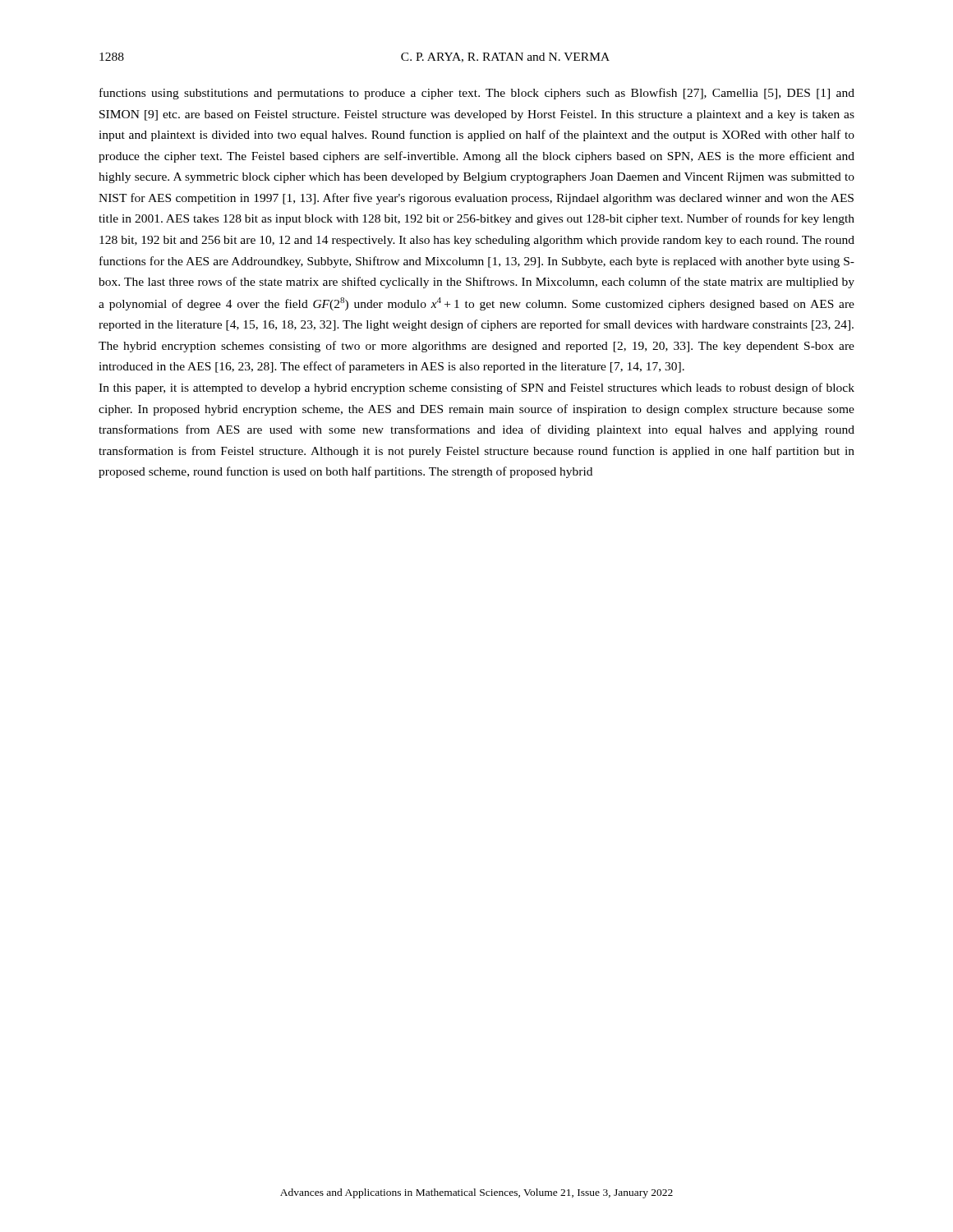The image size is (953, 1232).
Task: Click on the text block with the text "functions using substitutions and"
Action: (x=476, y=230)
